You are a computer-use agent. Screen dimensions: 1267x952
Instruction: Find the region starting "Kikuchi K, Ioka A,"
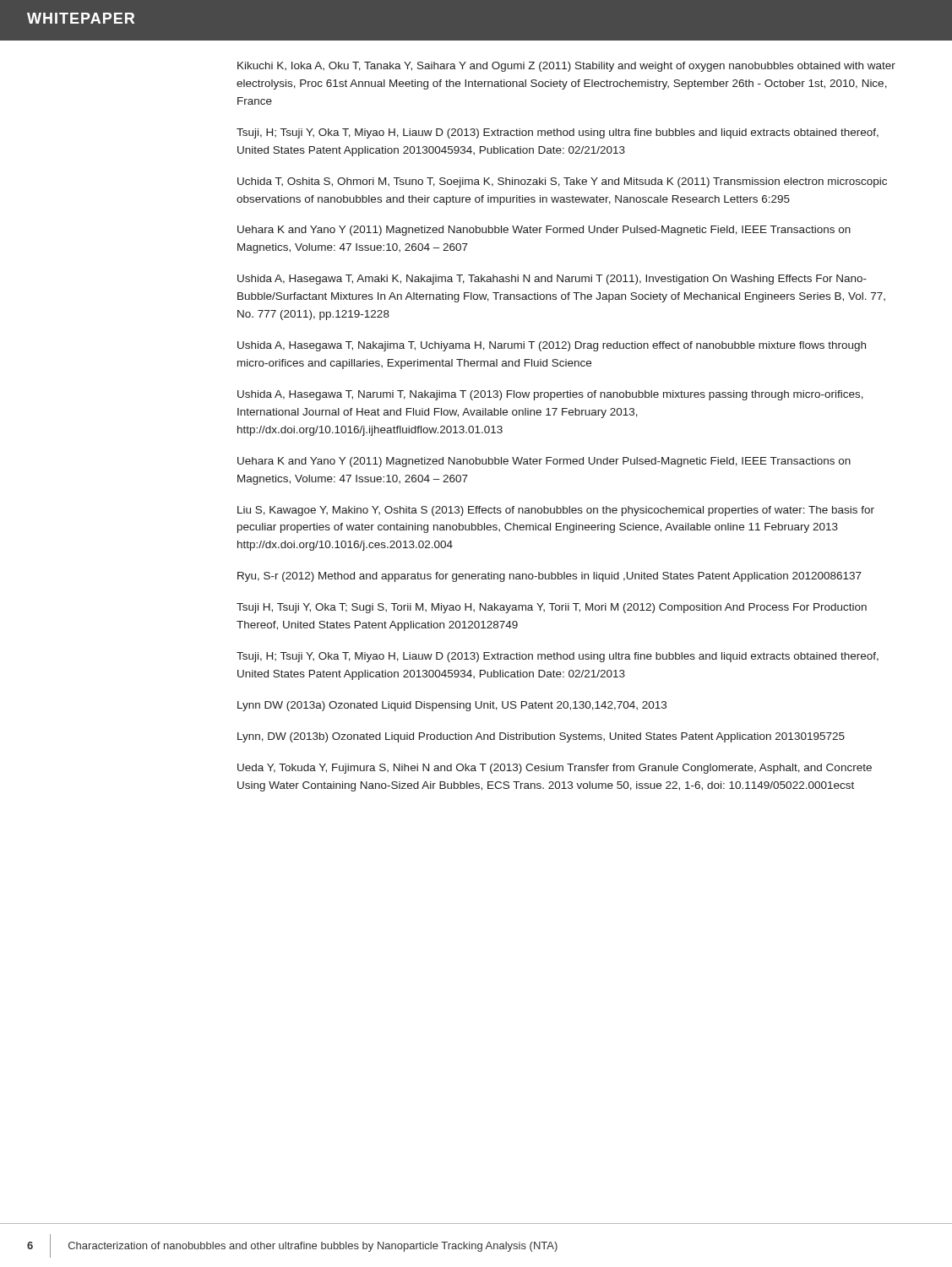tap(566, 83)
